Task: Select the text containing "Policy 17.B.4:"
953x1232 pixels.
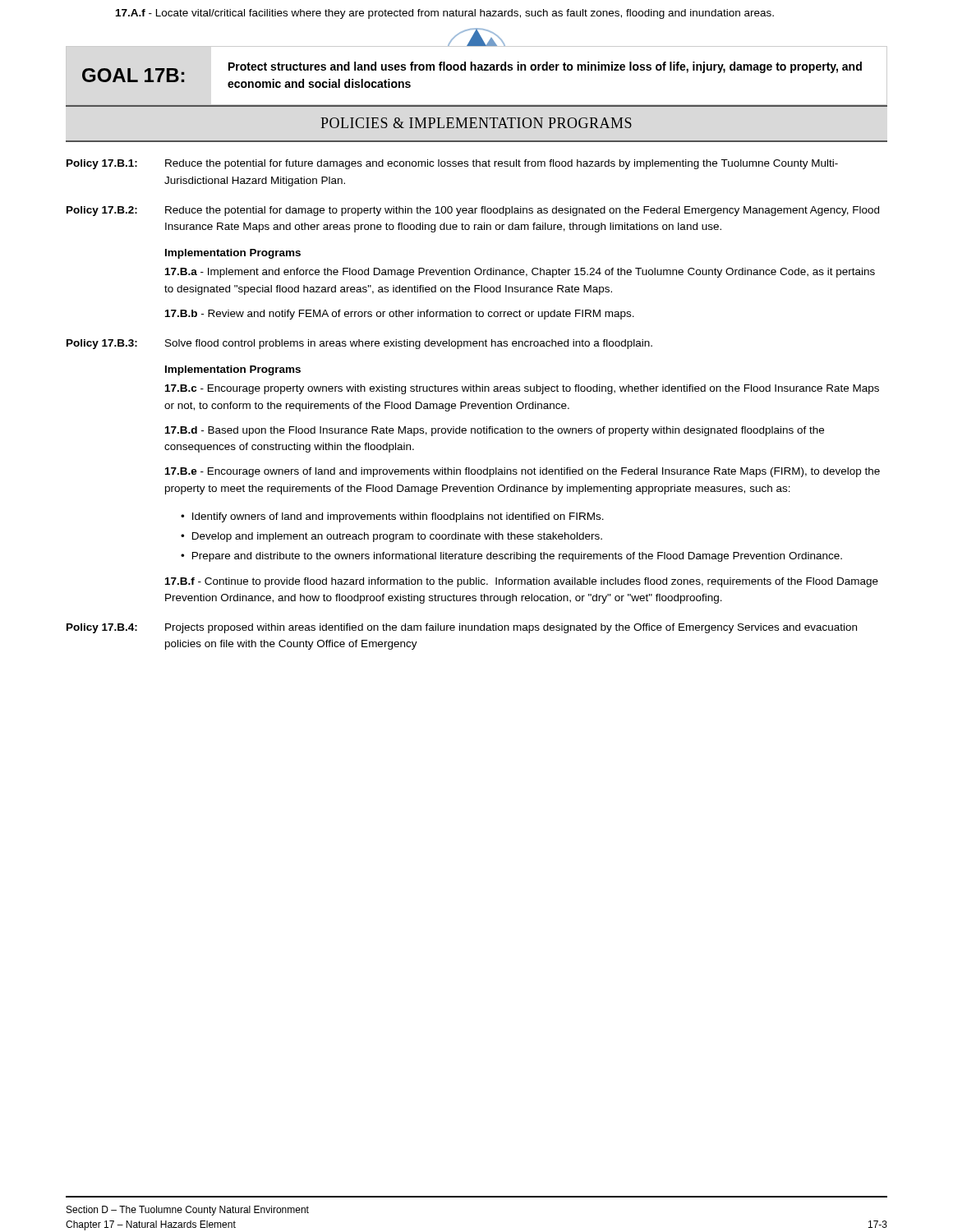Action: coord(102,627)
